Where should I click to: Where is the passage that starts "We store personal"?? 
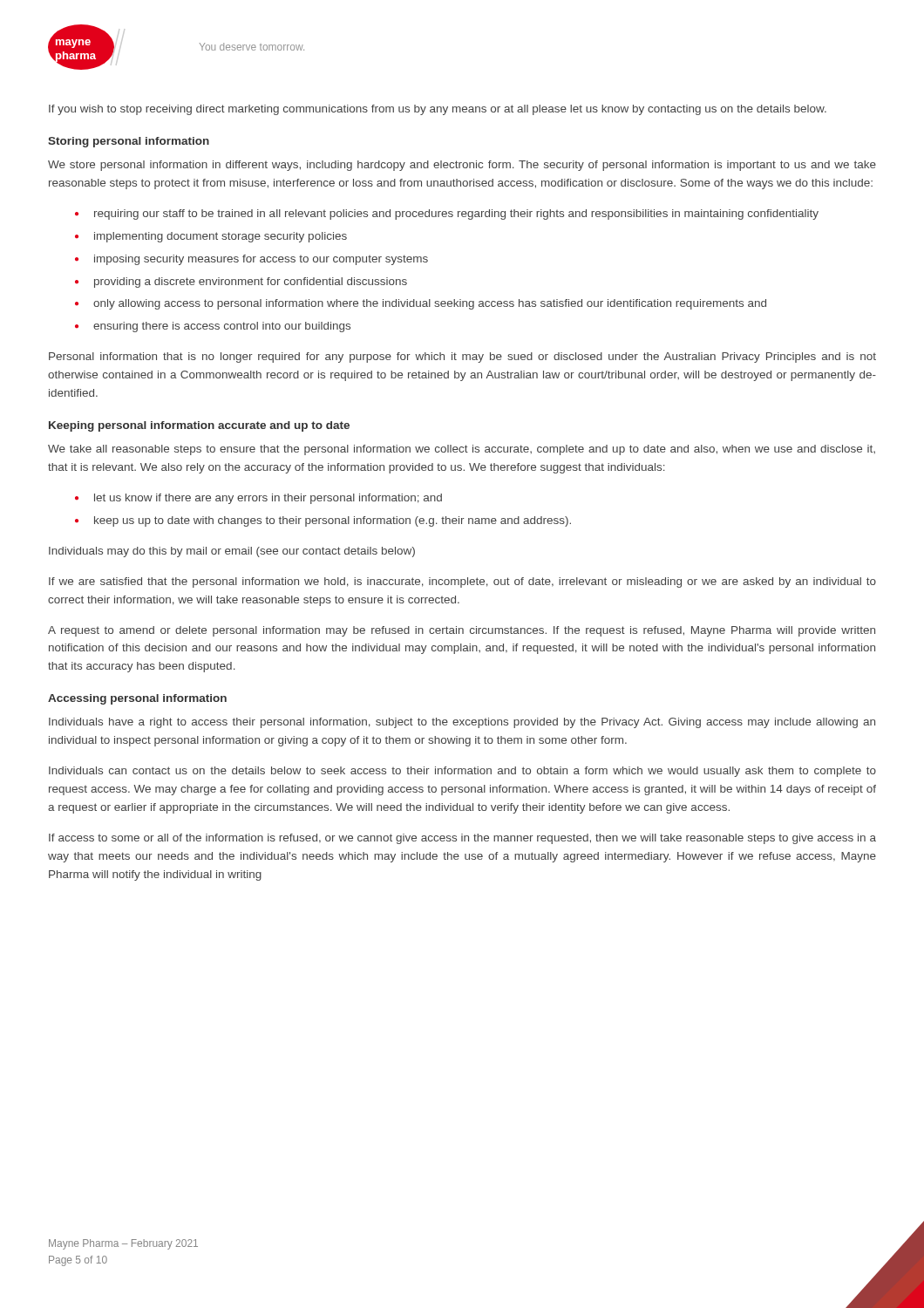[x=462, y=173]
